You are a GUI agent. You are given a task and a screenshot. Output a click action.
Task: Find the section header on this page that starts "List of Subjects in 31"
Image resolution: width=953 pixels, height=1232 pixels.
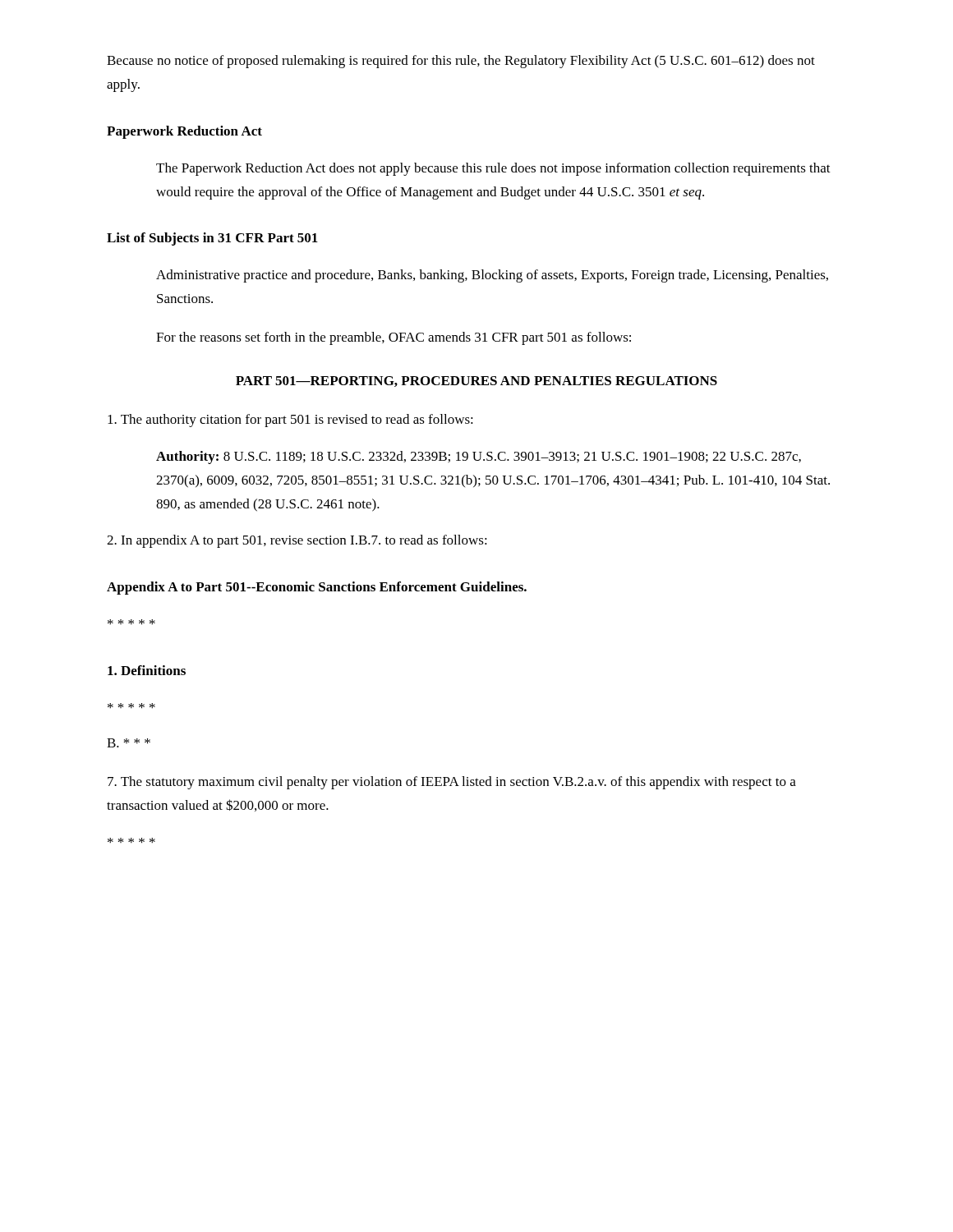(x=213, y=238)
